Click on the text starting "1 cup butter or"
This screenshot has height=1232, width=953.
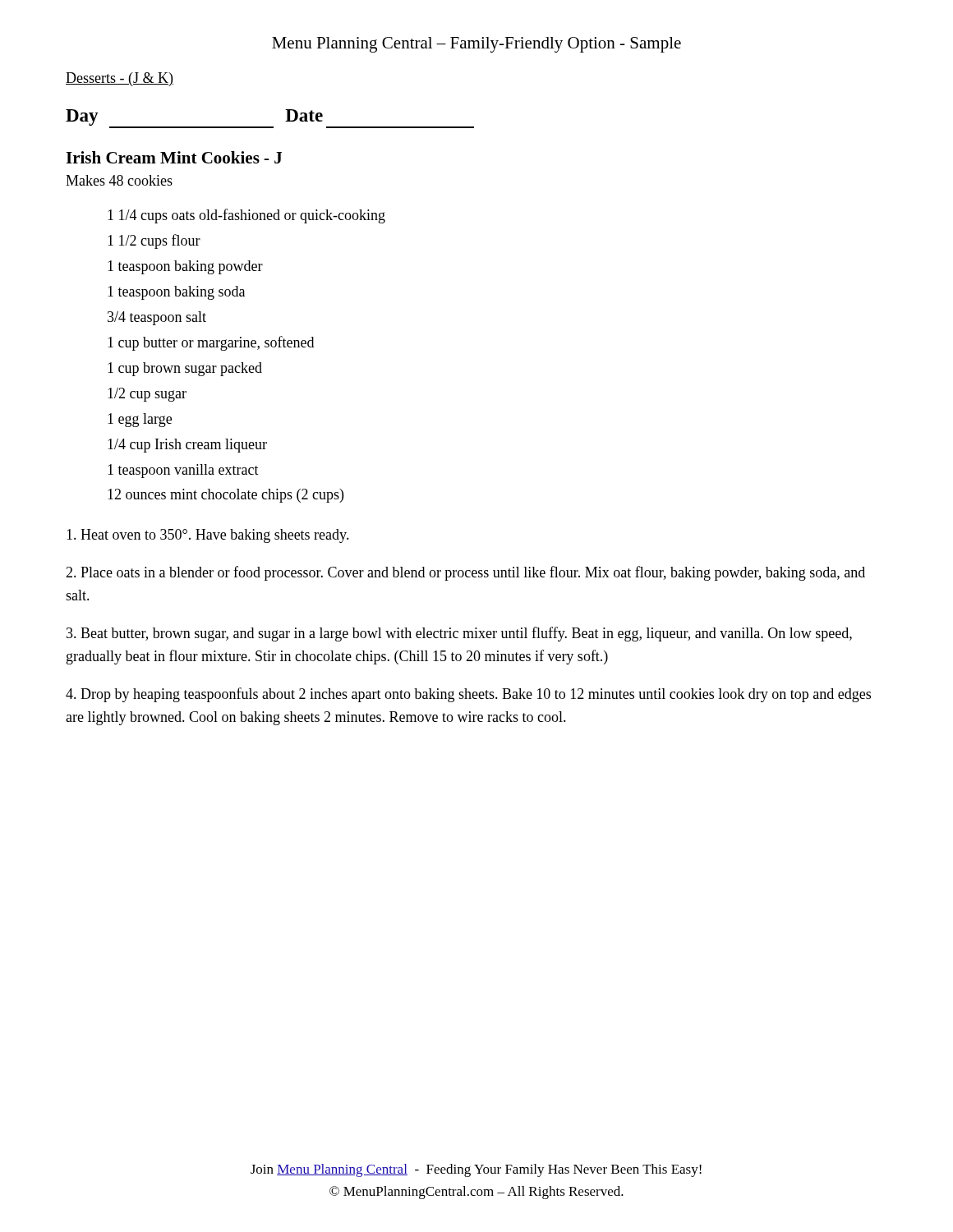coord(211,342)
